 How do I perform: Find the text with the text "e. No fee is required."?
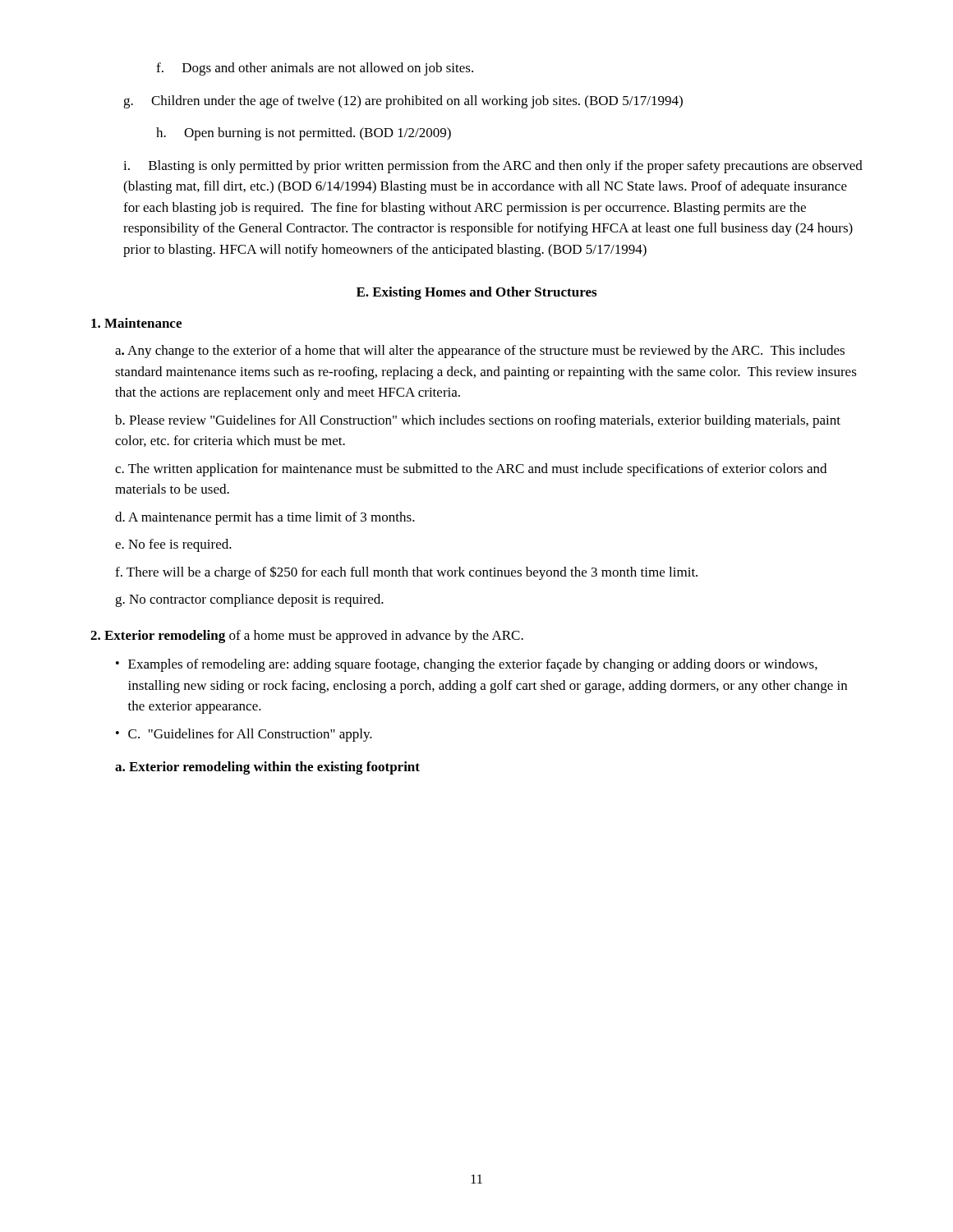[174, 544]
